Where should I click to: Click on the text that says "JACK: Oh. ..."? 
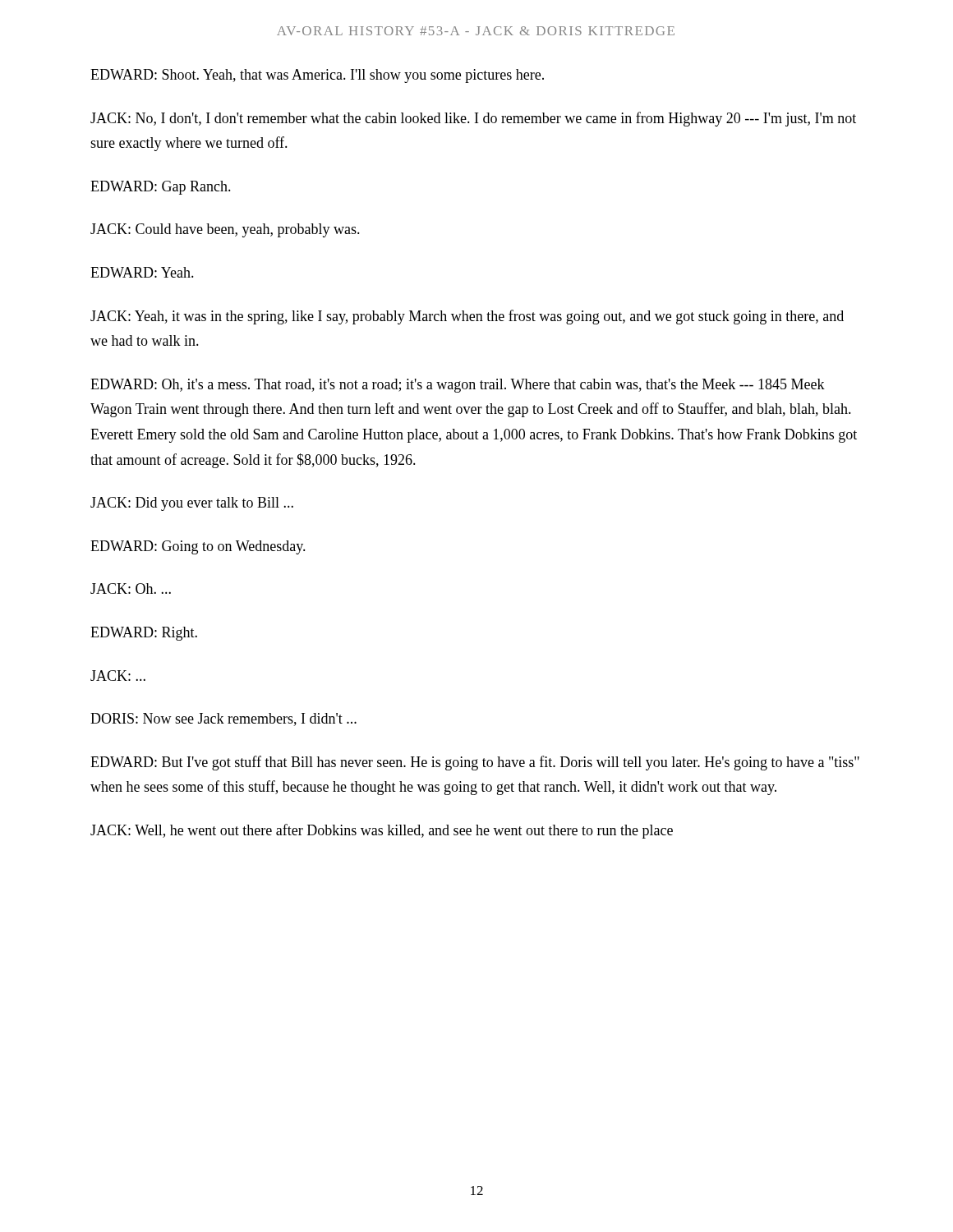[131, 589]
